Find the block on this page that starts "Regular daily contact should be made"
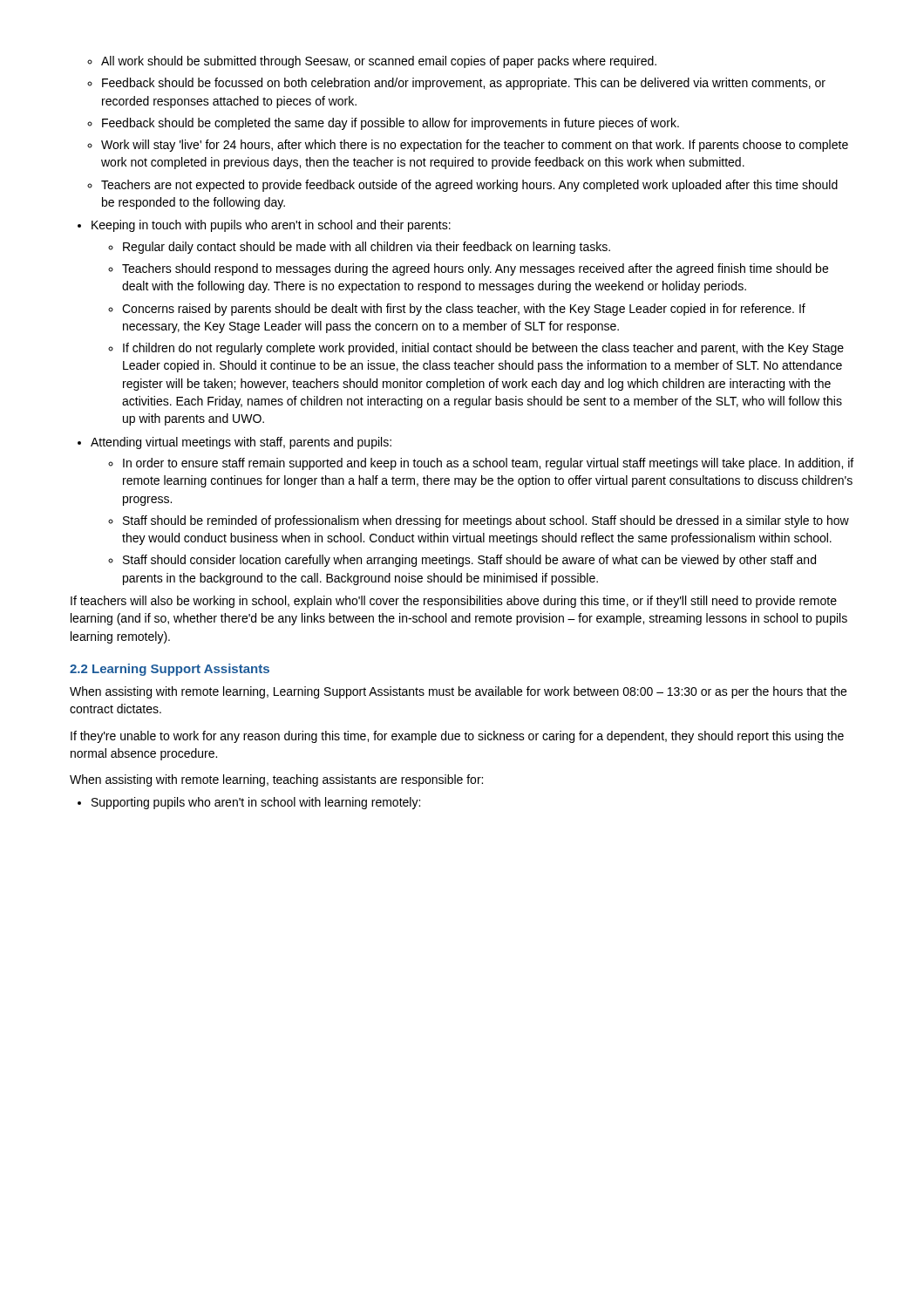Image resolution: width=924 pixels, height=1308 pixels. (367, 246)
